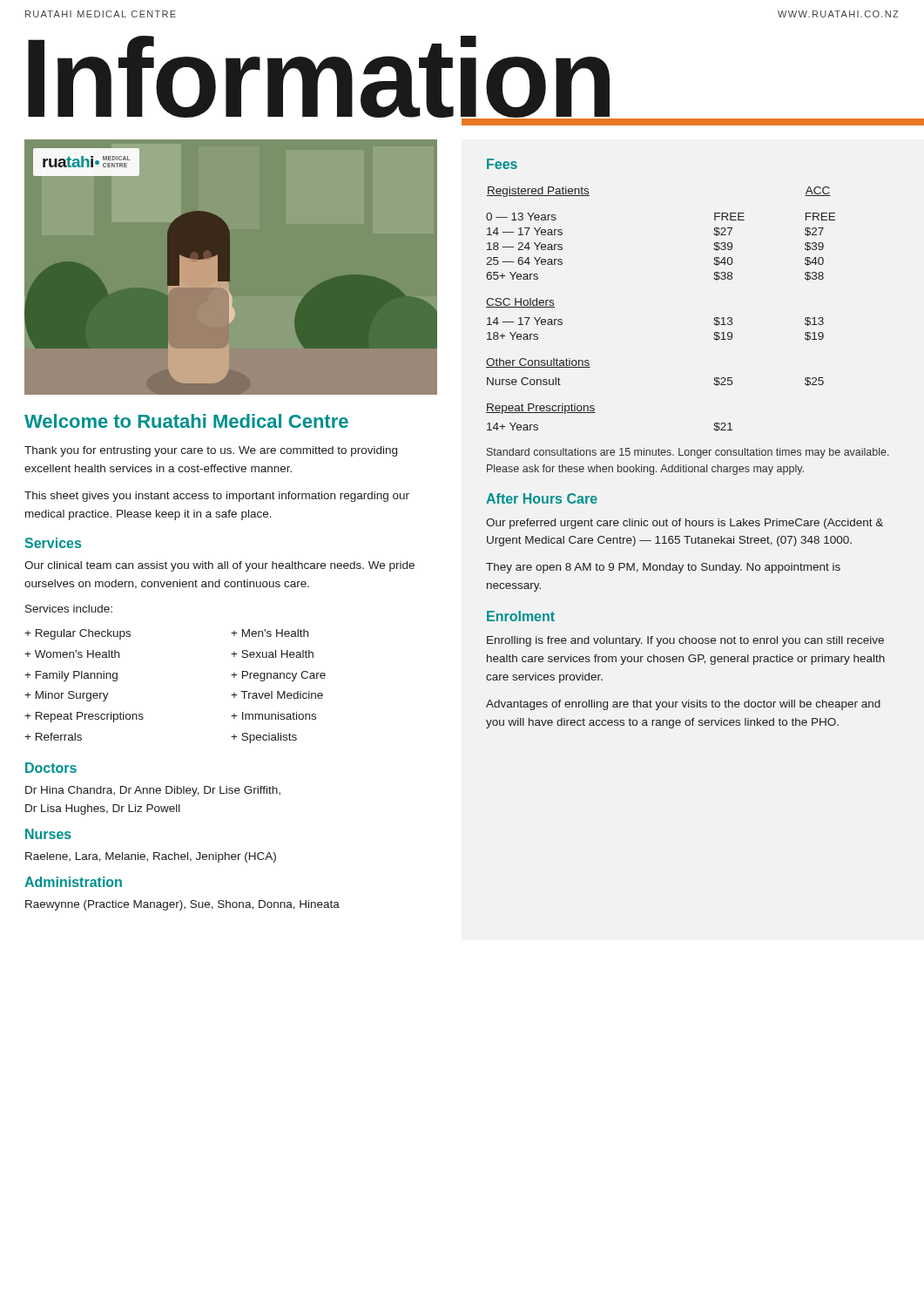Locate the region starting "+ Travel Medicine"
The width and height of the screenshot is (924, 1307).
coord(277,695)
